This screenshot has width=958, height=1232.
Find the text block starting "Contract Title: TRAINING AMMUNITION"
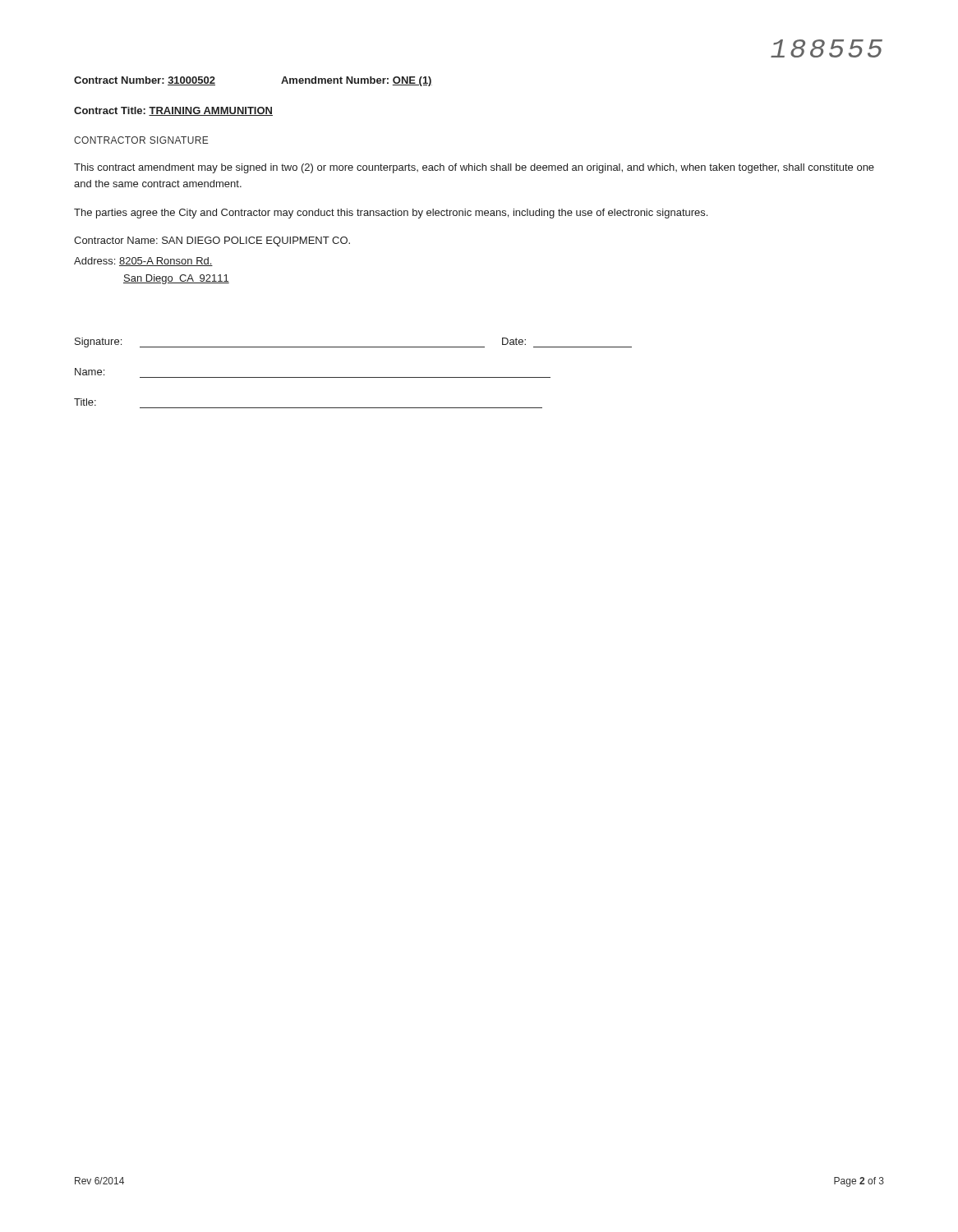[173, 111]
